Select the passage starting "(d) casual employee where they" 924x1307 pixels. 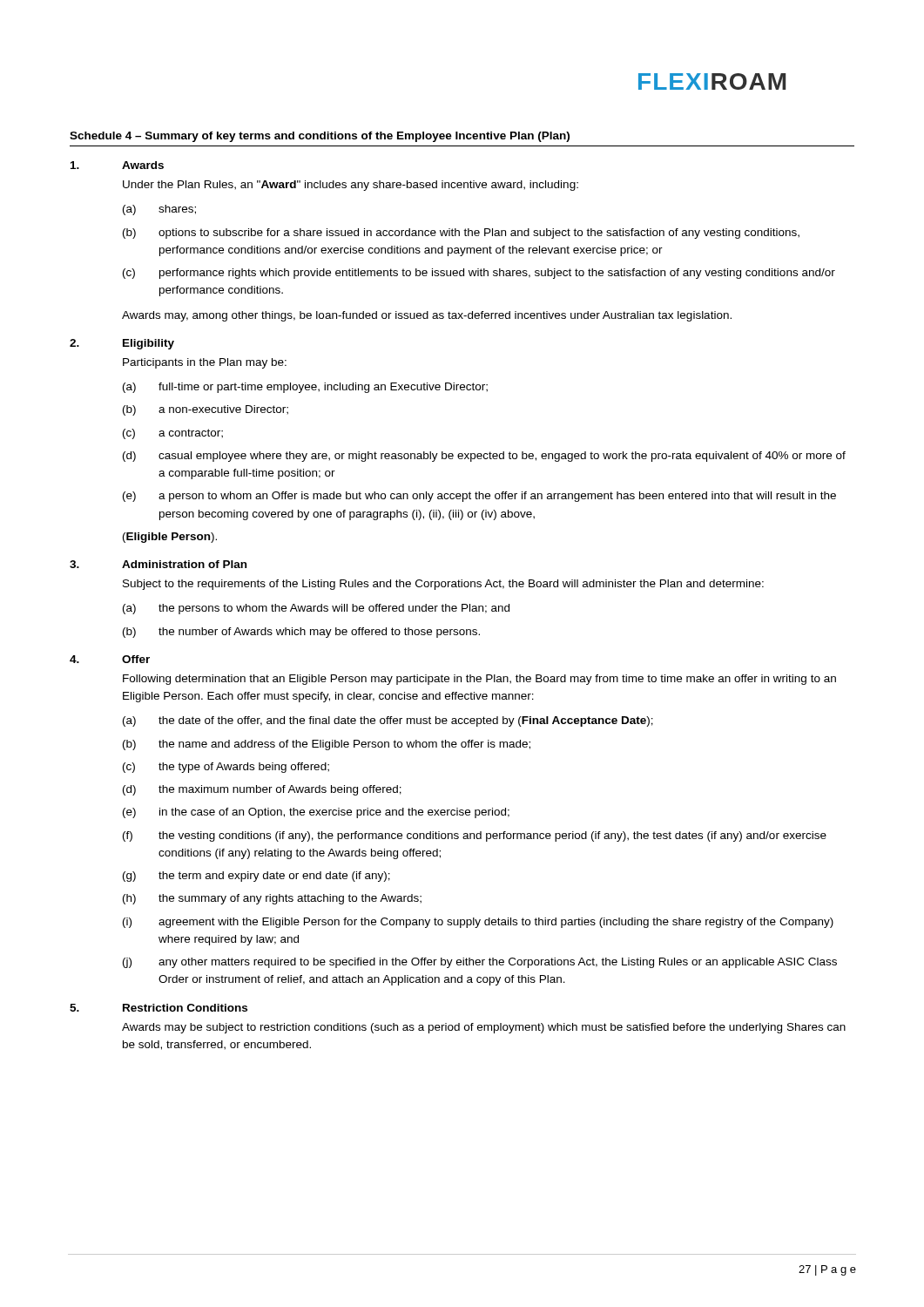488,464
